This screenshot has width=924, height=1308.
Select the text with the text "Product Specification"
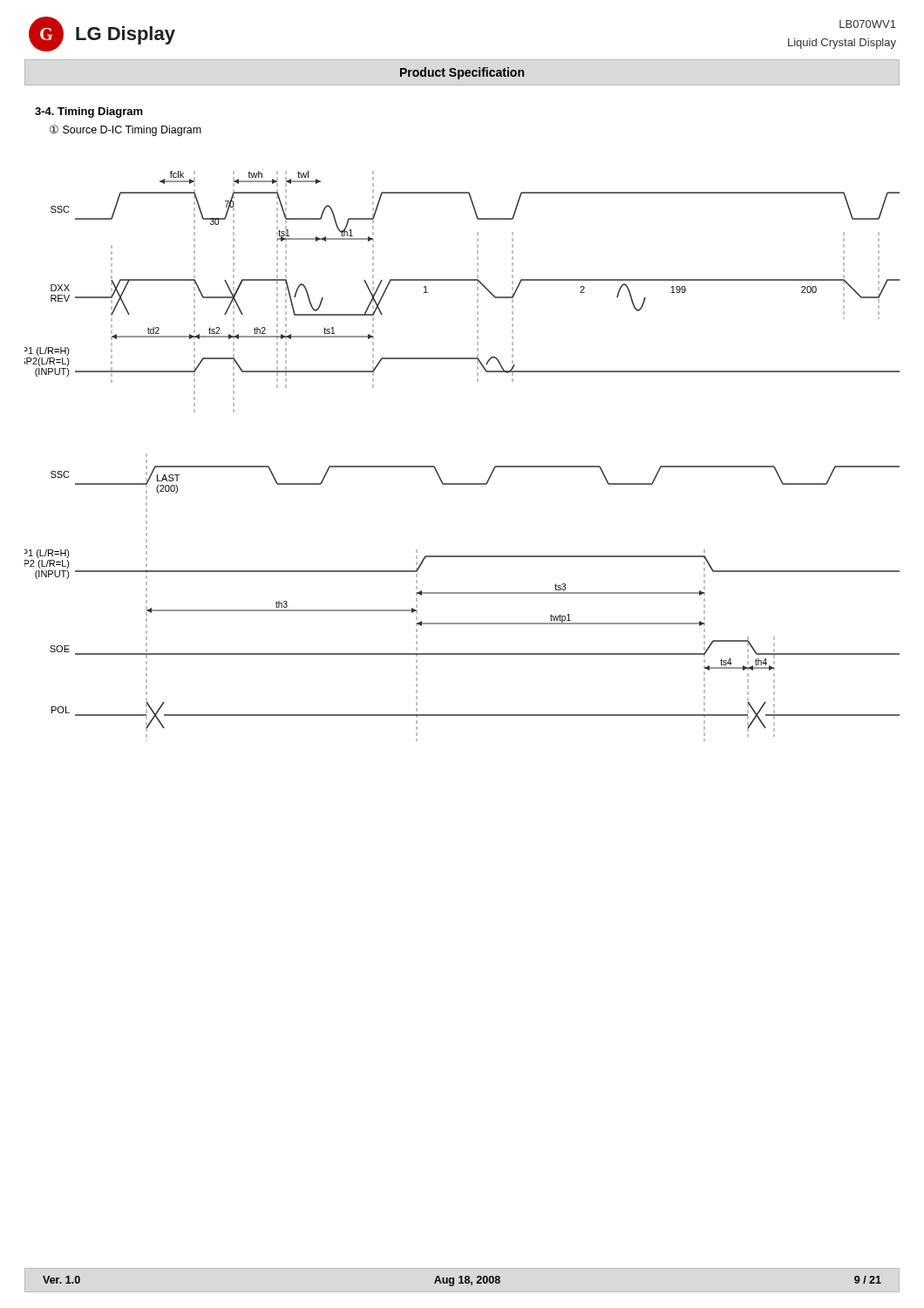point(462,72)
